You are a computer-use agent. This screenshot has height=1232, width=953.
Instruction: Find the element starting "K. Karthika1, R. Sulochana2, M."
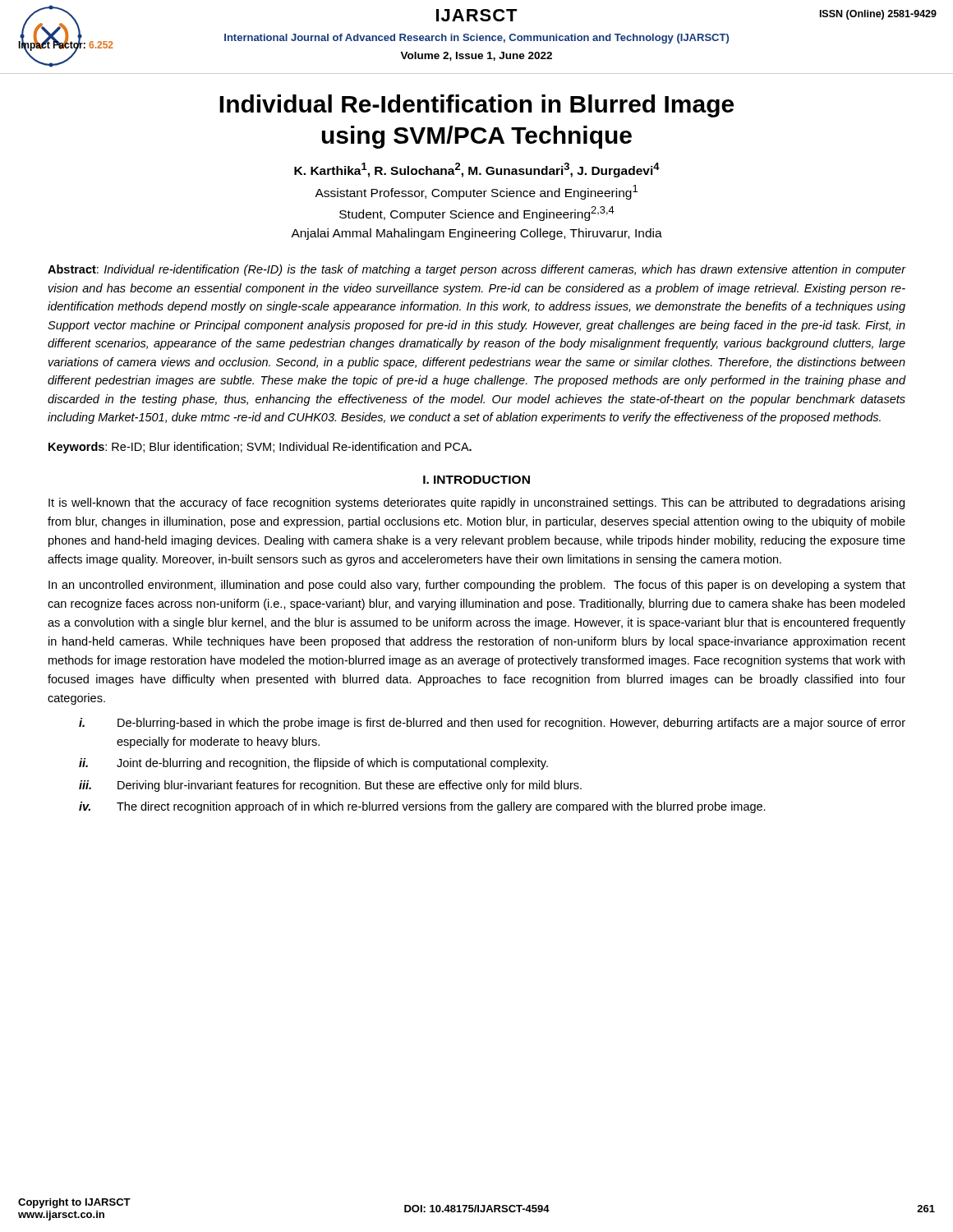(476, 200)
